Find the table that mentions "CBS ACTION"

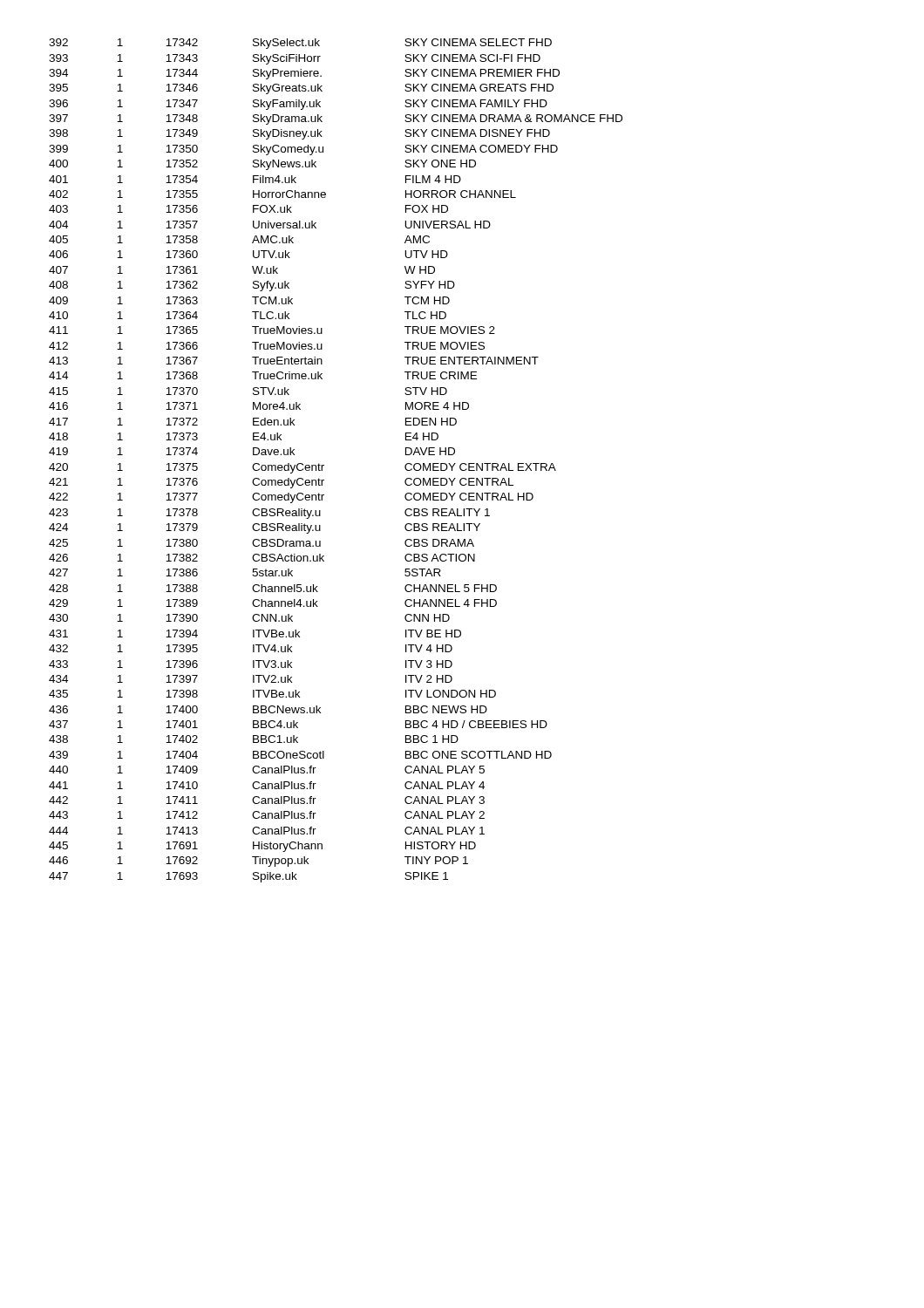tap(462, 459)
